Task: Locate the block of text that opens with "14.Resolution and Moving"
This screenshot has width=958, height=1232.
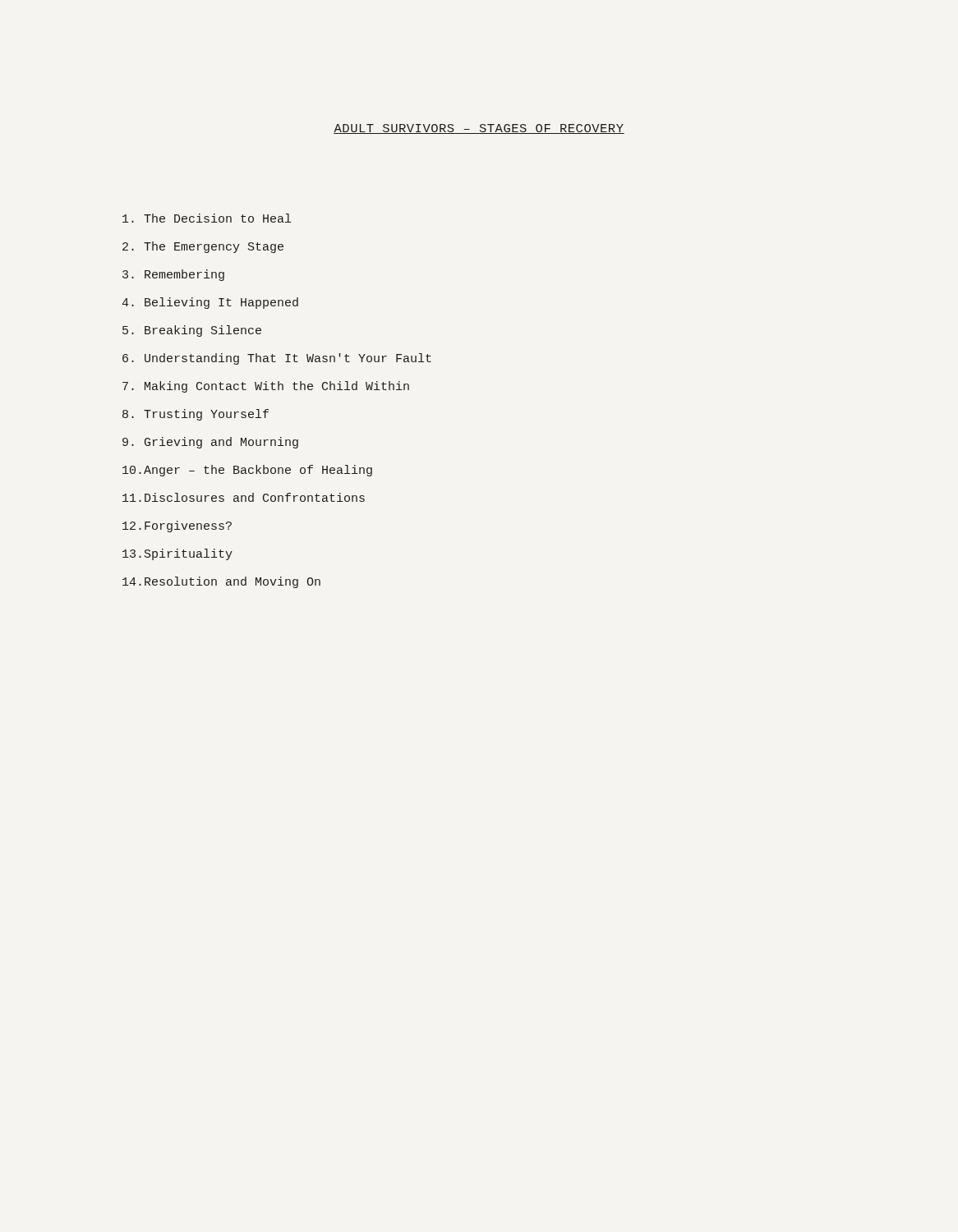Action: pos(221,583)
